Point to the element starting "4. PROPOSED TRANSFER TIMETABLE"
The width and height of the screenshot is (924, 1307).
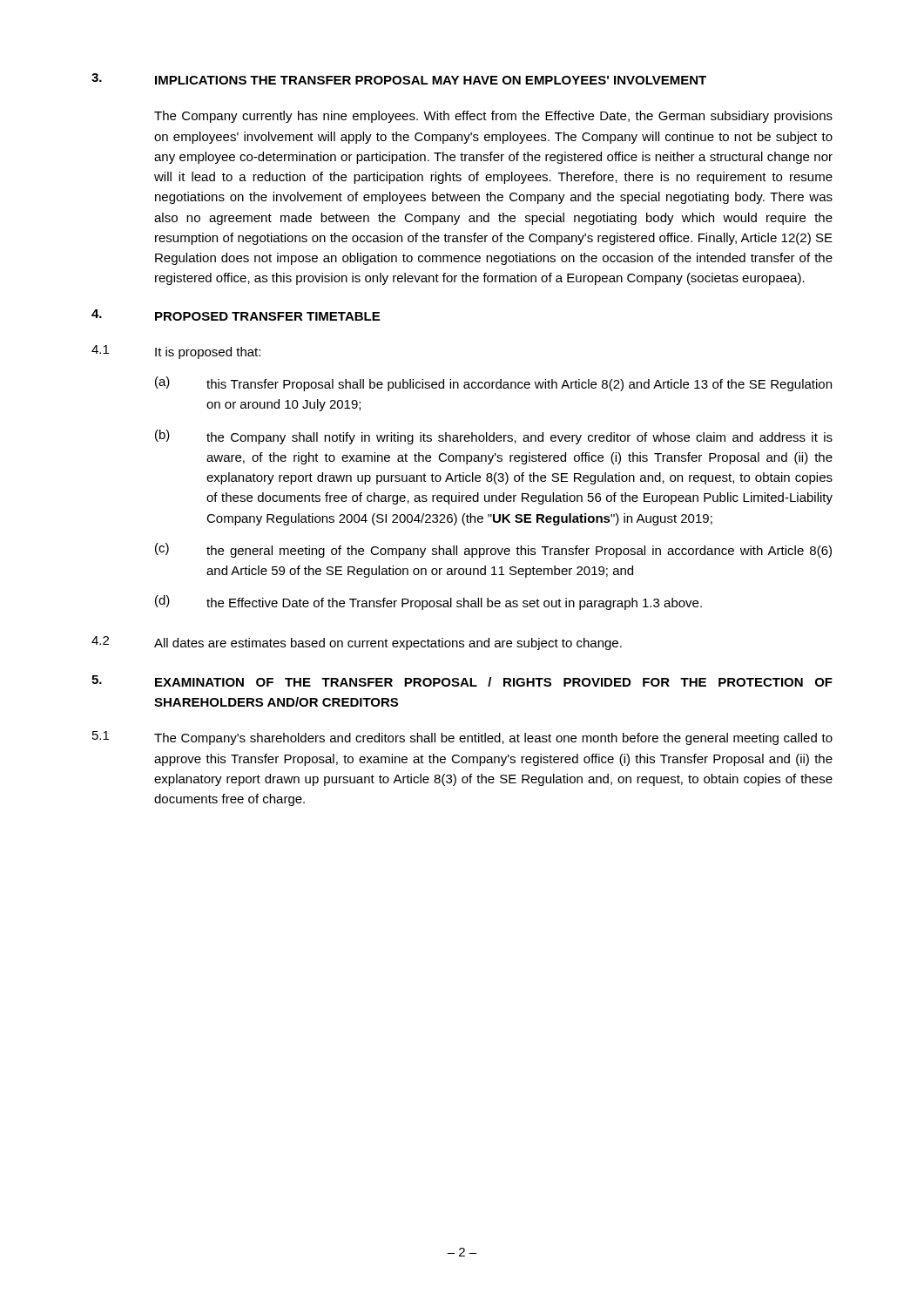point(236,316)
